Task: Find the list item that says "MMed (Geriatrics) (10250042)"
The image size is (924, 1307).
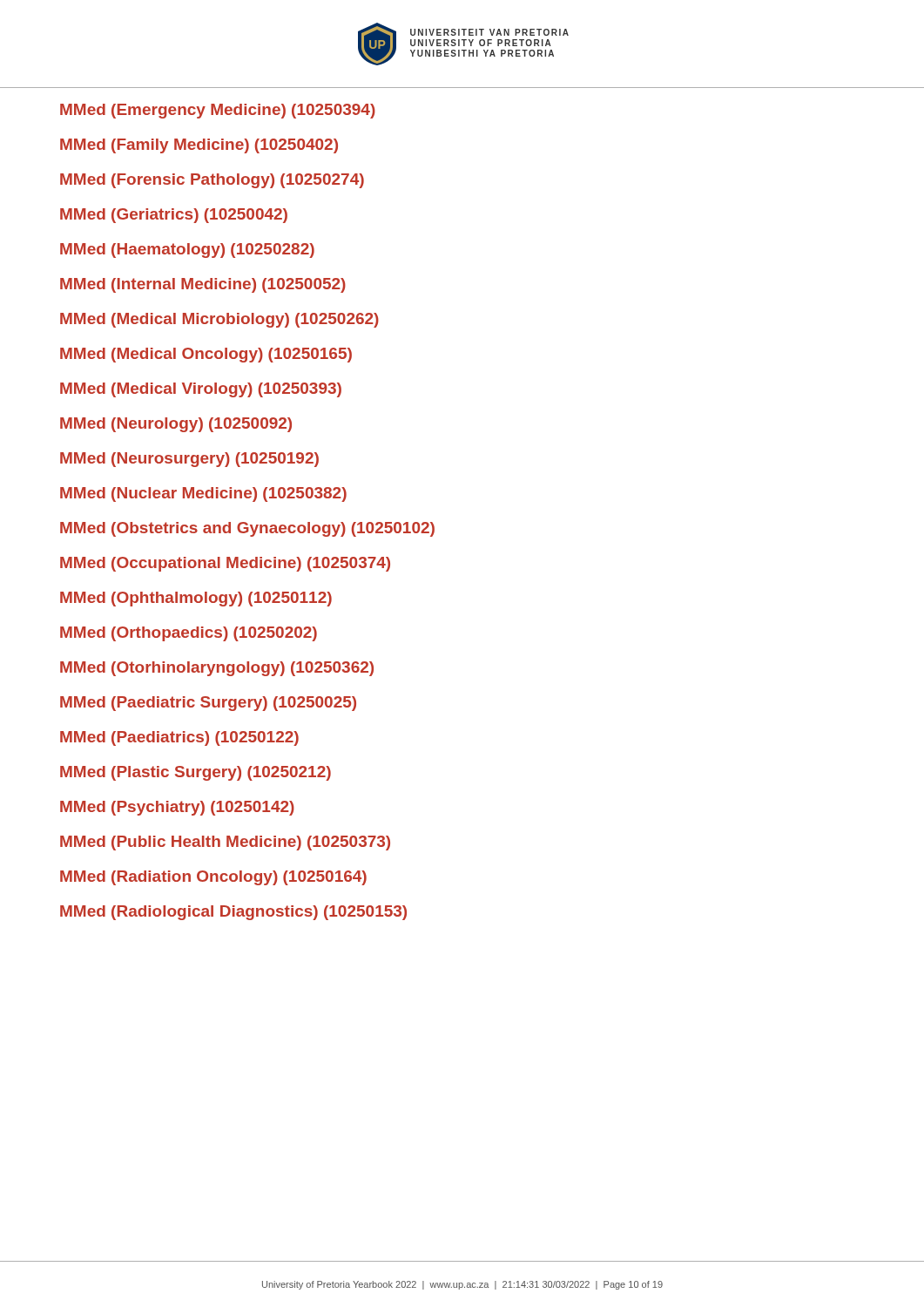Action: pos(174,216)
